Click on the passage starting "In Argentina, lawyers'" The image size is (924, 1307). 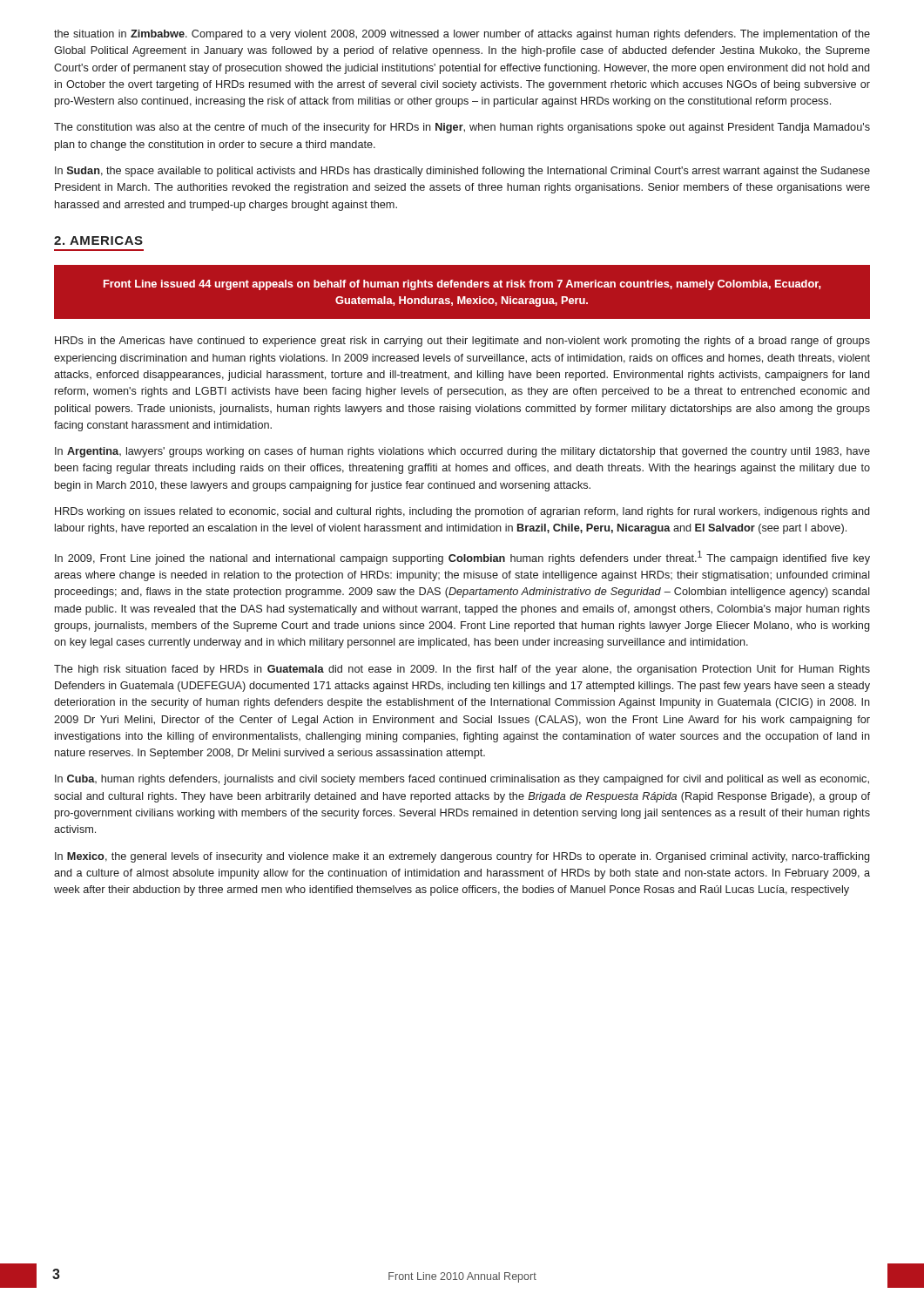click(462, 469)
